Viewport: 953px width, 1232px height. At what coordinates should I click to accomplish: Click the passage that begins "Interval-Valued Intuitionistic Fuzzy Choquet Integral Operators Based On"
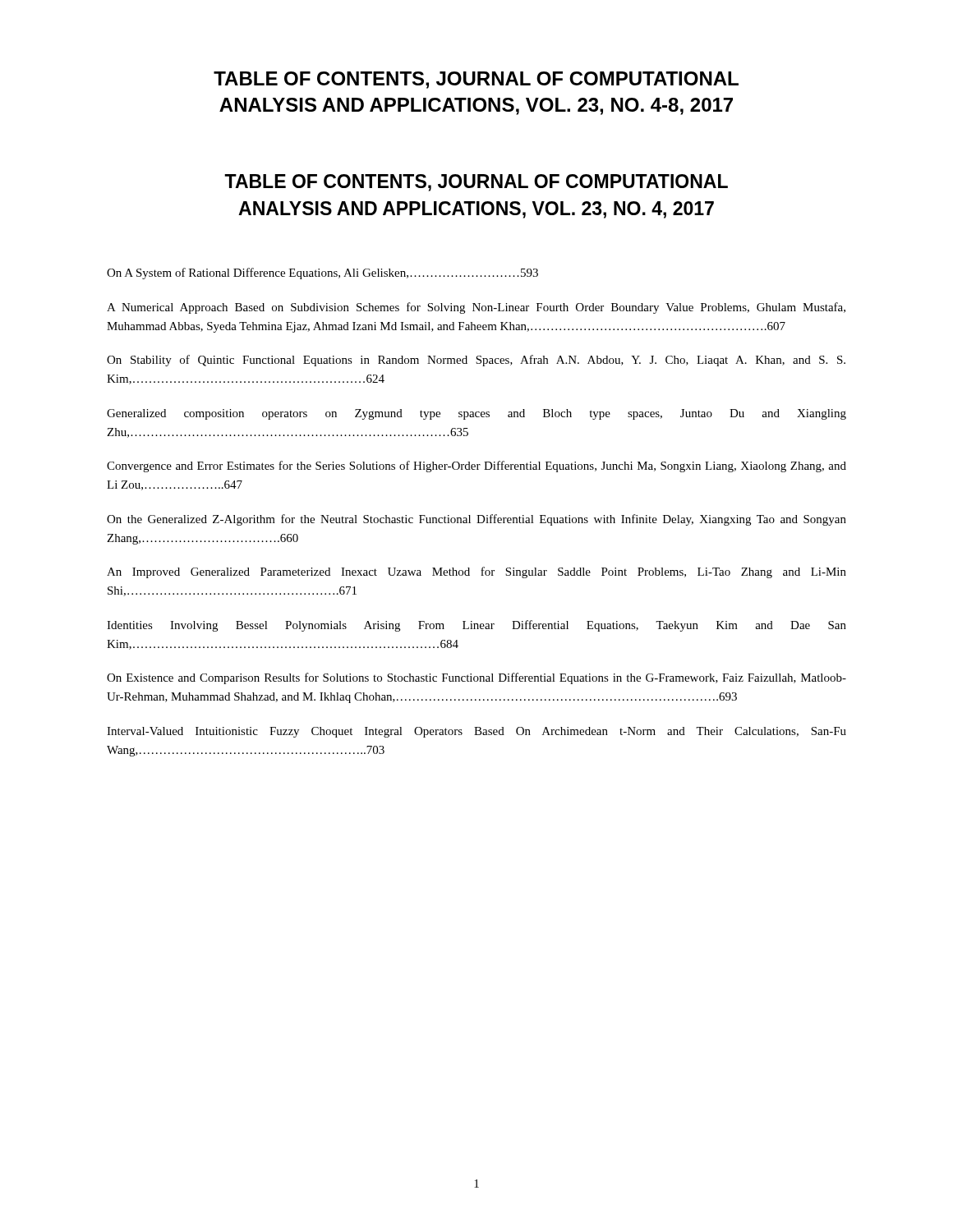point(476,740)
